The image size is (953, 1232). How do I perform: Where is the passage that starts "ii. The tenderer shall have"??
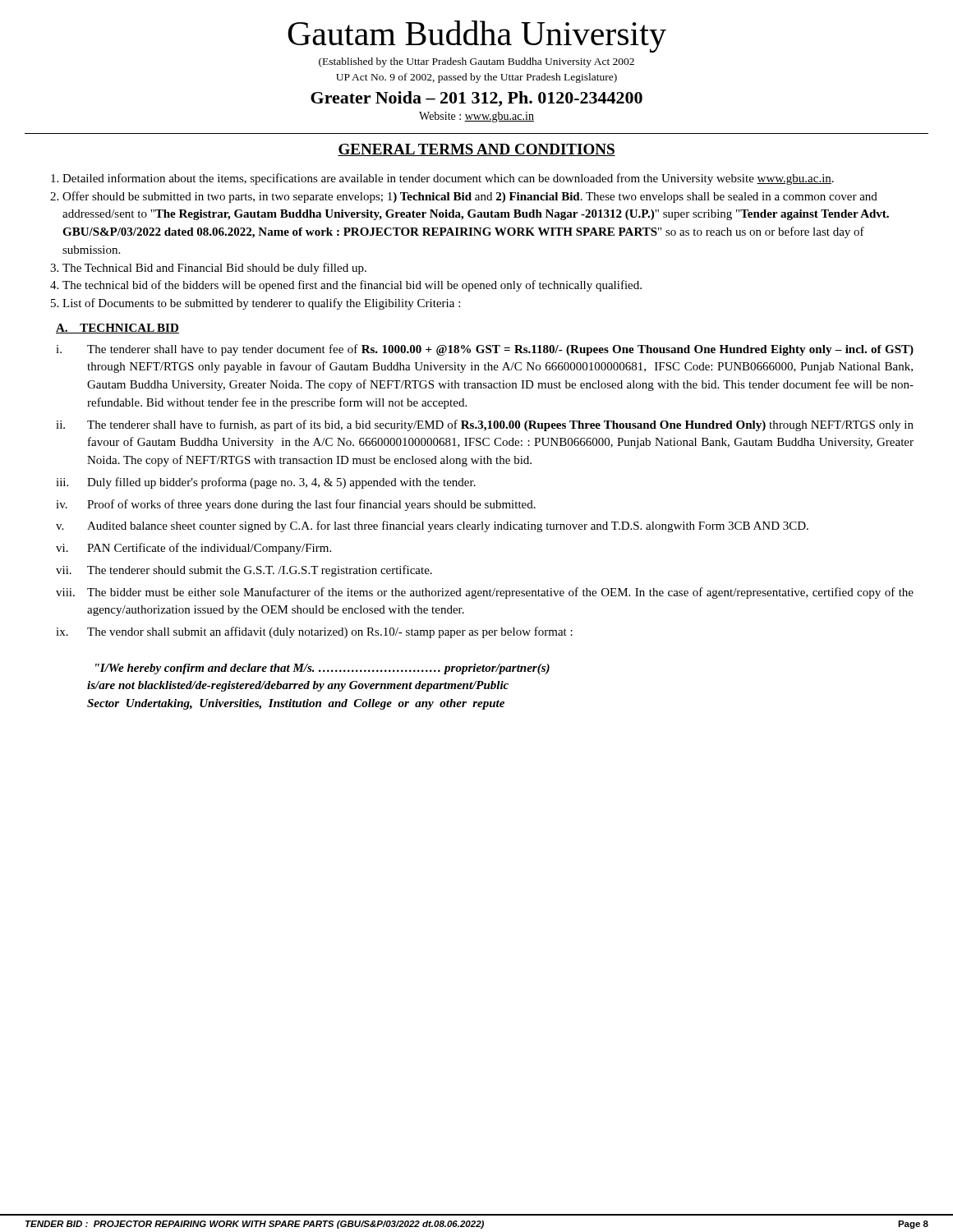(x=485, y=443)
